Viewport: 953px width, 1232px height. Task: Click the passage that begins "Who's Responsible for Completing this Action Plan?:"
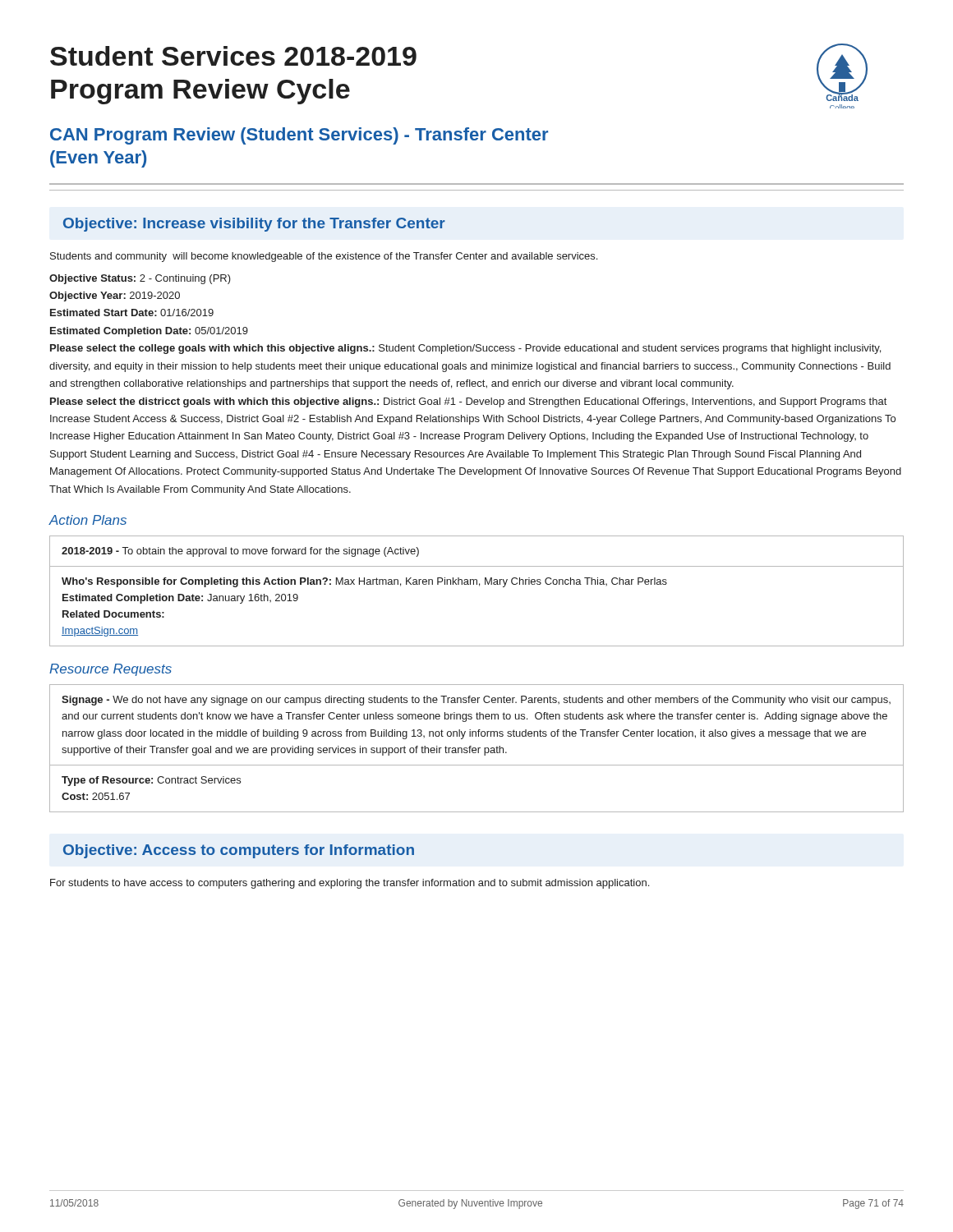pyautogui.click(x=364, y=582)
